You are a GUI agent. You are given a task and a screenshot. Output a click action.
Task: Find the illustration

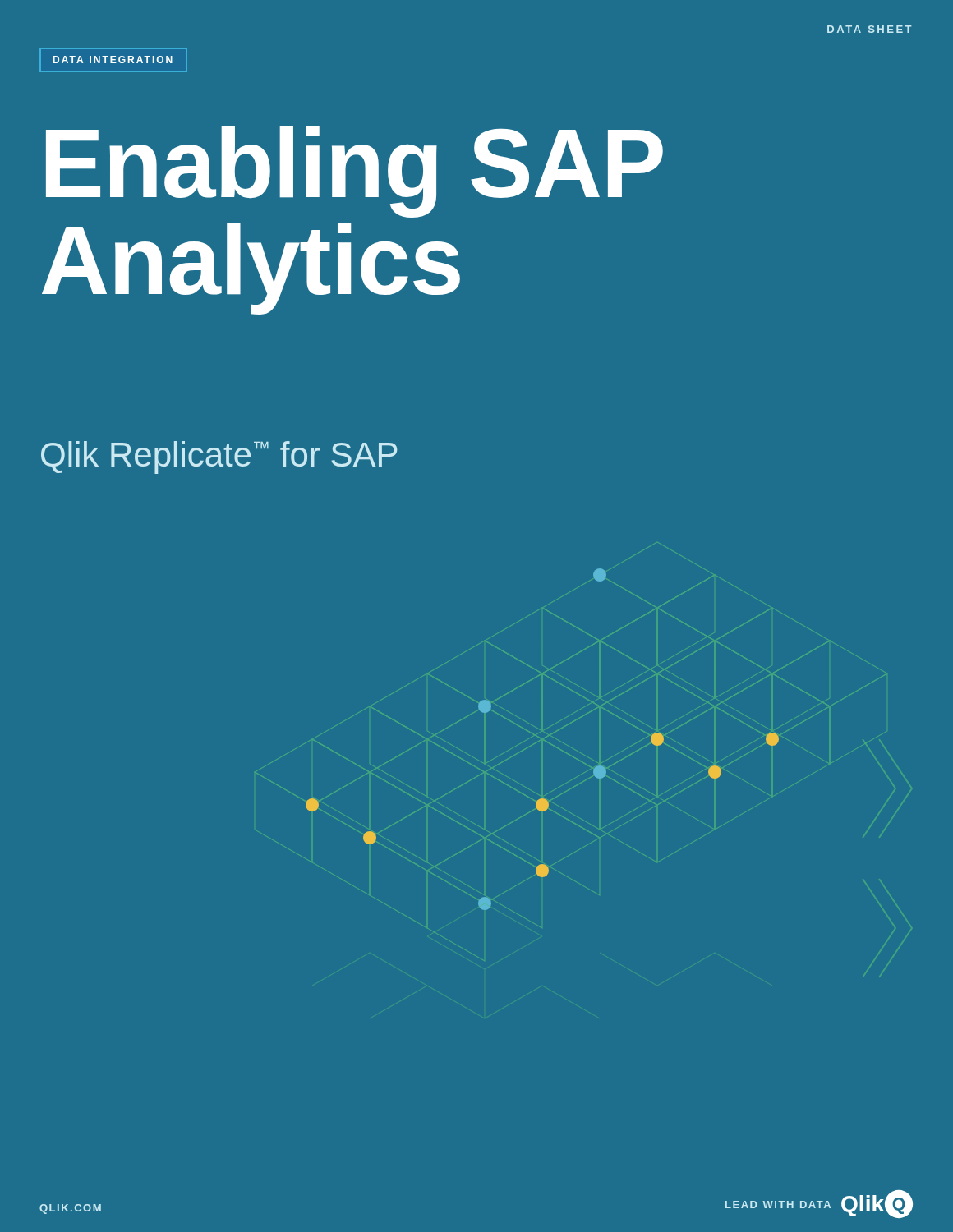(476, 846)
